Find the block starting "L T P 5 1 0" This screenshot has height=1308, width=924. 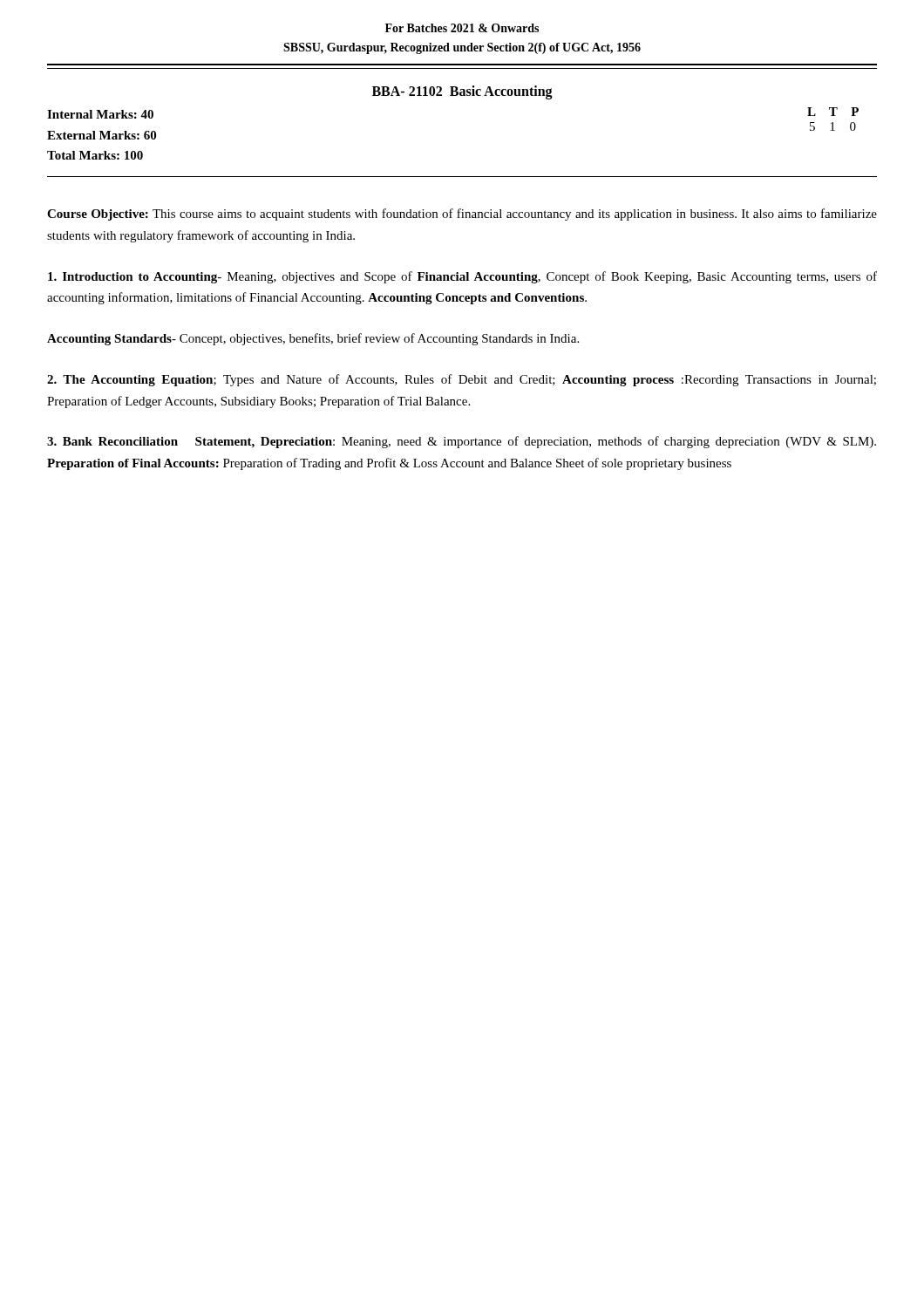[842, 120]
